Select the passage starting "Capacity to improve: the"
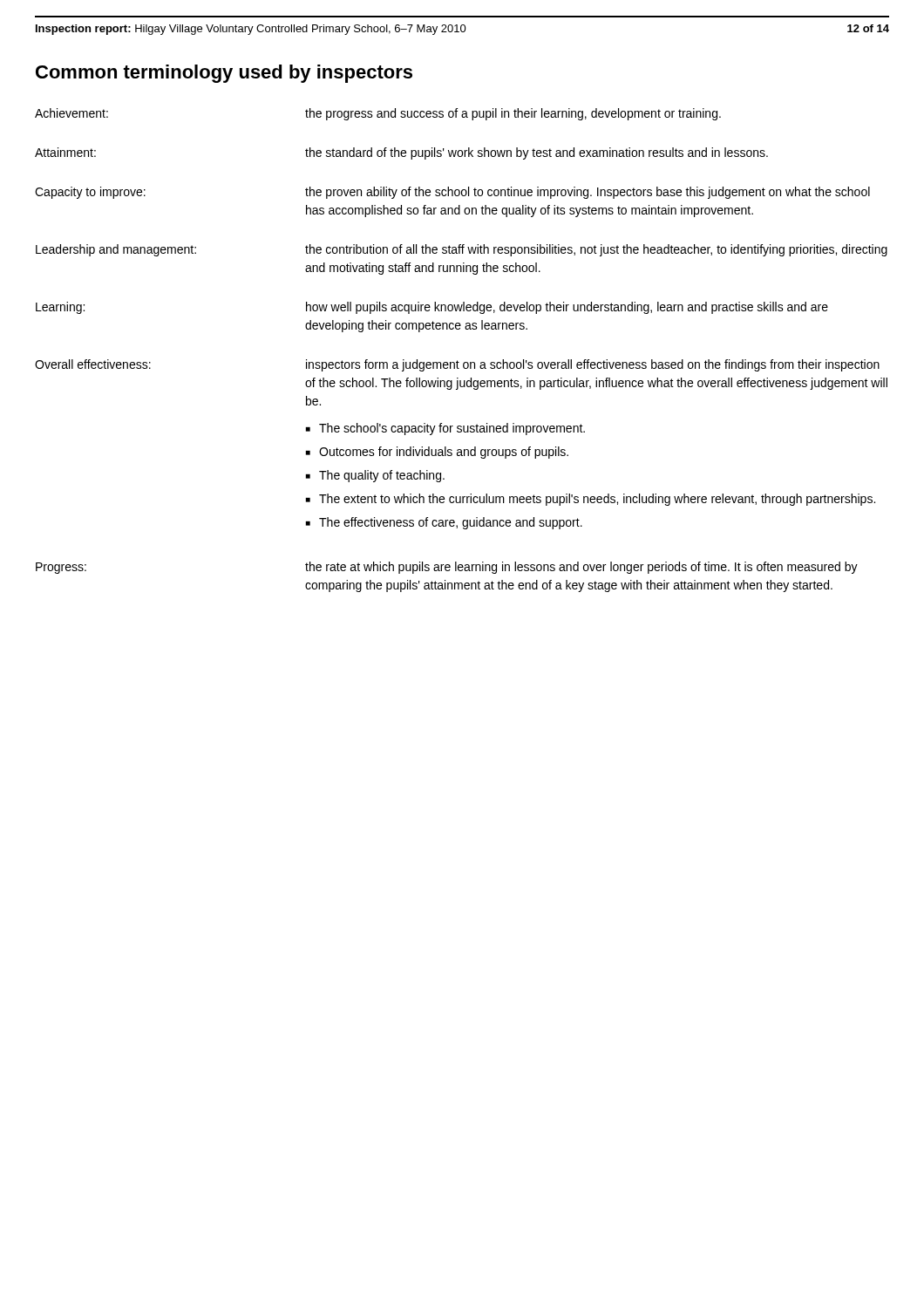The width and height of the screenshot is (924, 1308). 462,201
